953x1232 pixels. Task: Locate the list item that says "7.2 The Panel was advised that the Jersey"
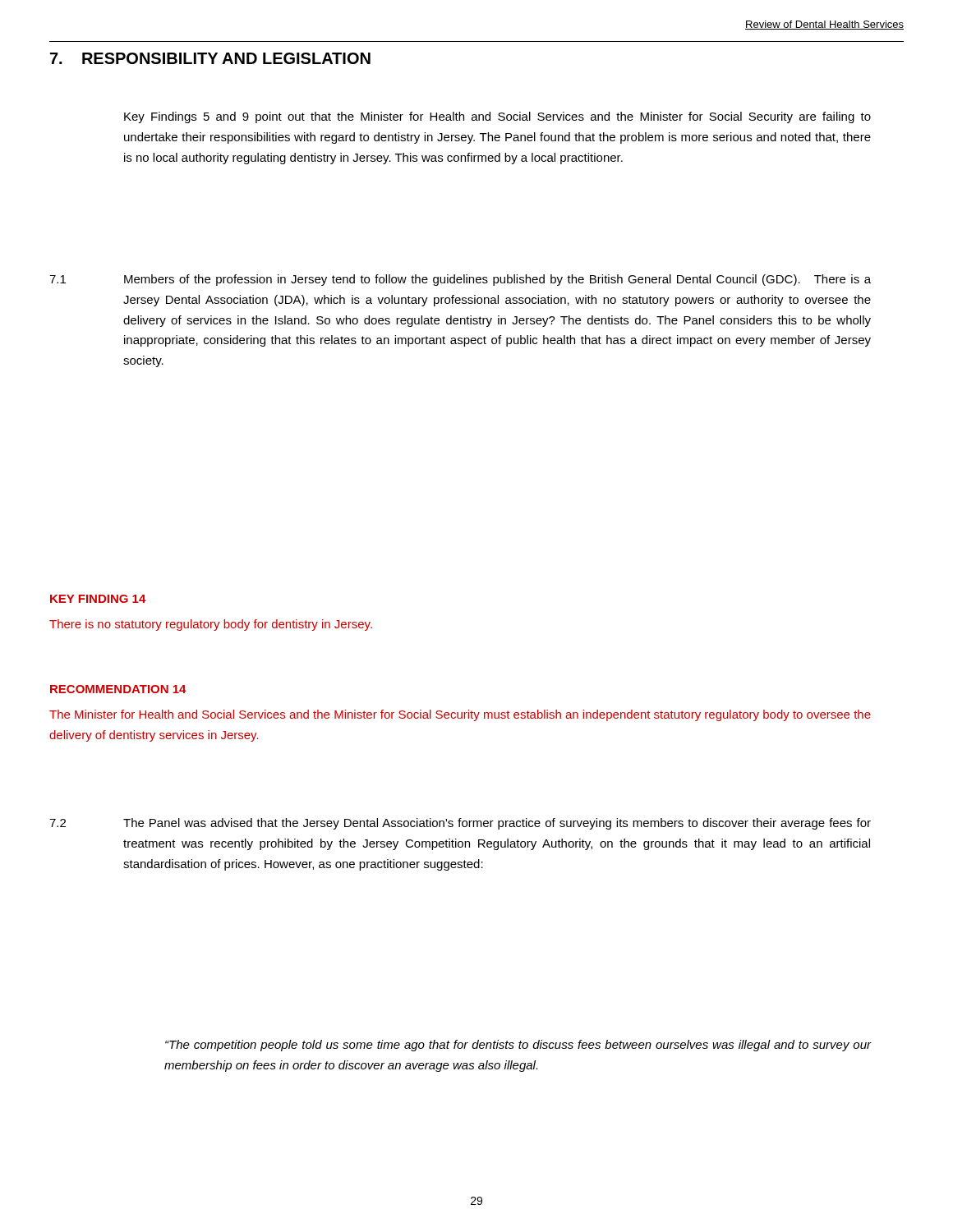tap(460, 844)
